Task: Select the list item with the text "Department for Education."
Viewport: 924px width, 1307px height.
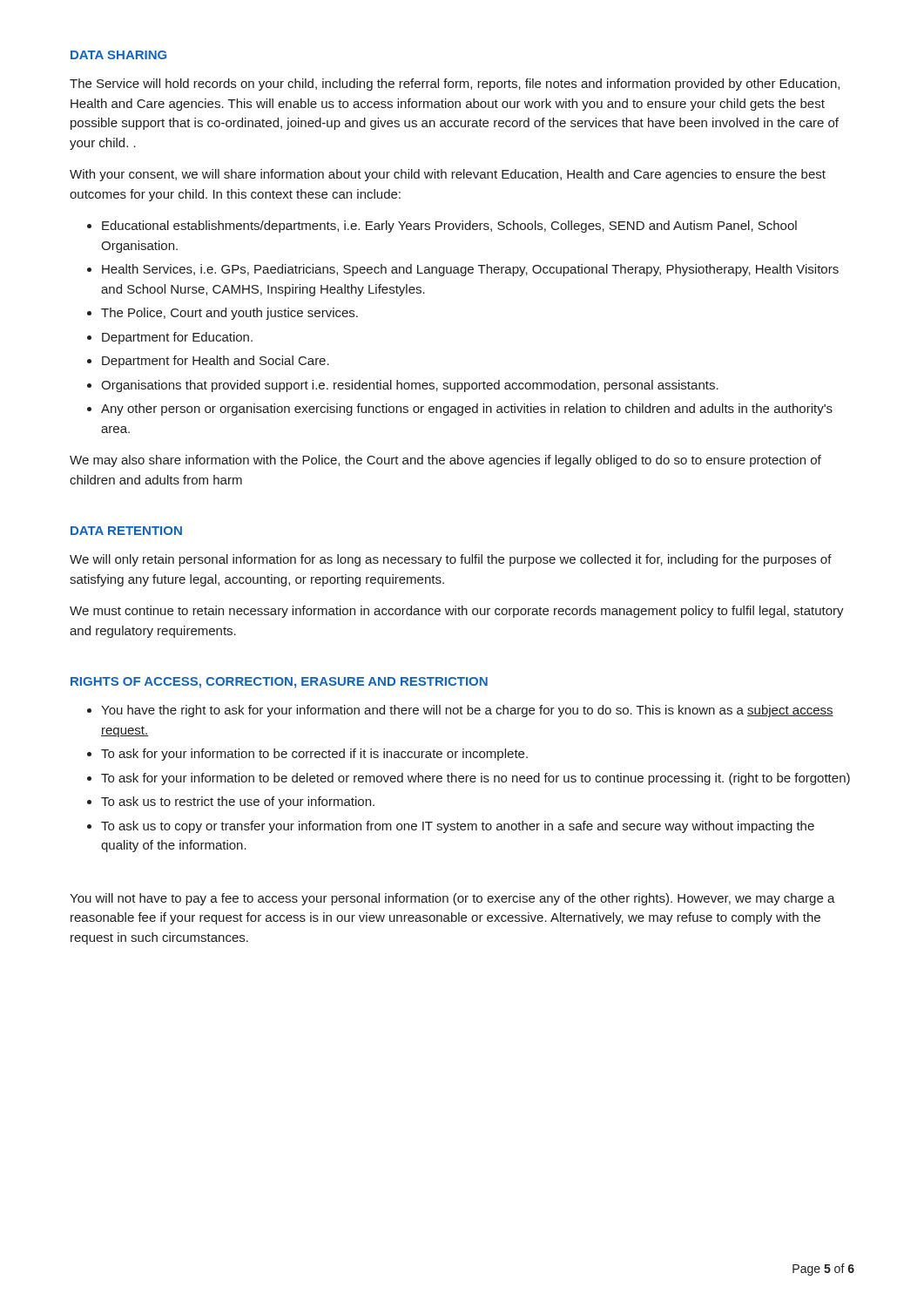Action: [177, 336]
